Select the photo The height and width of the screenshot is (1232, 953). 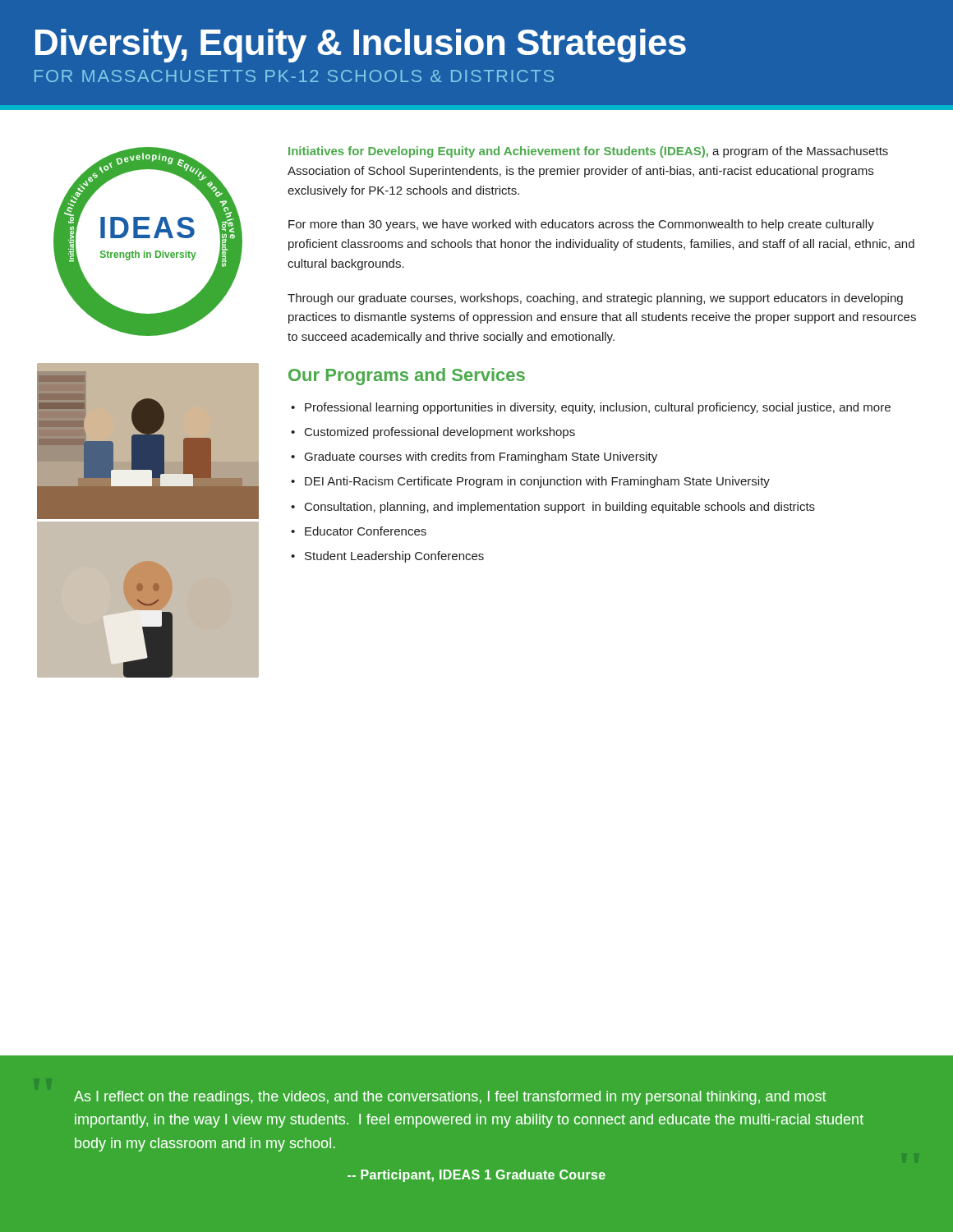[148, 521]
